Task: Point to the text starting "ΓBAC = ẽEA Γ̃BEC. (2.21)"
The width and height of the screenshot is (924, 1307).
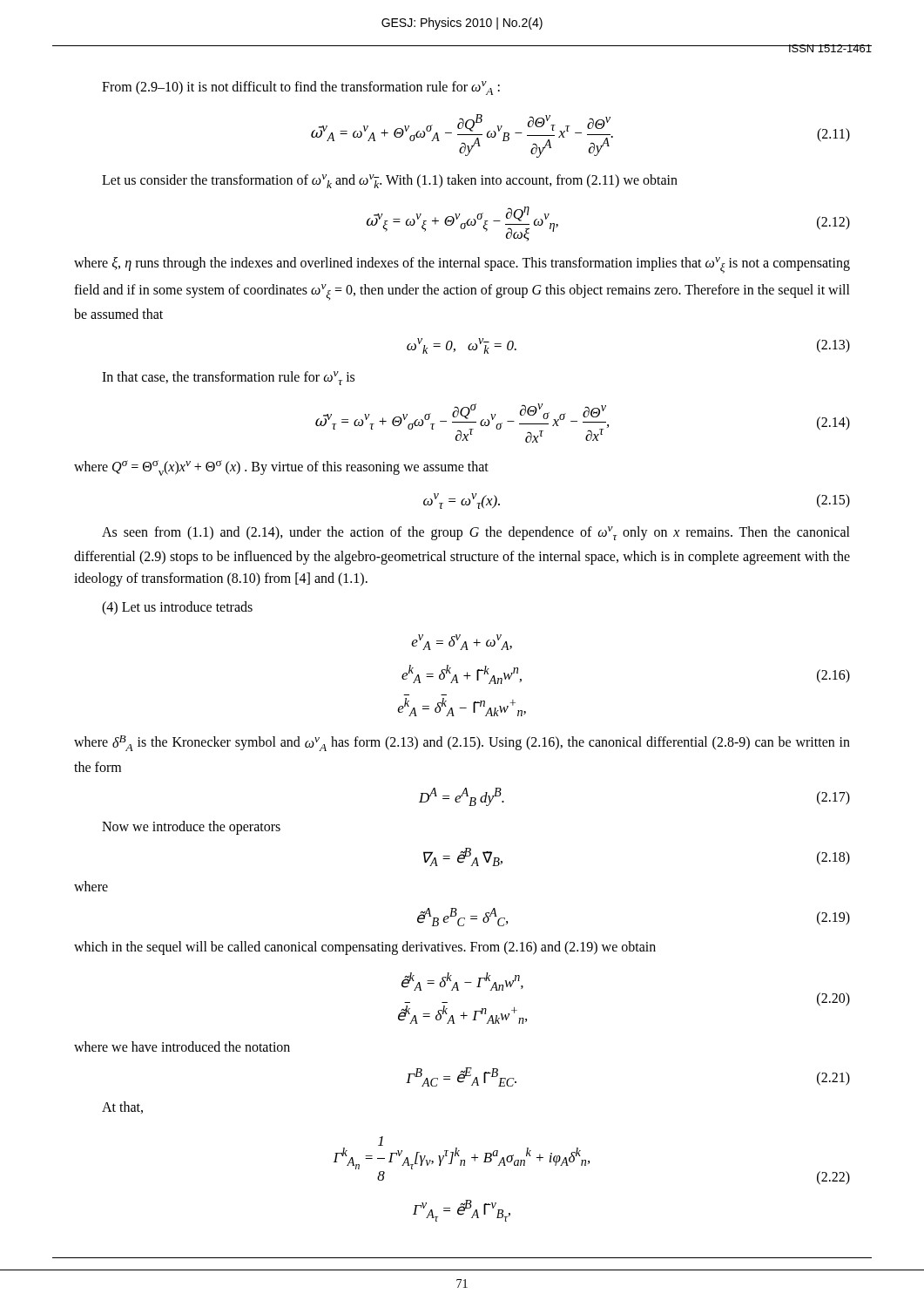Action: pos(468,1076)
